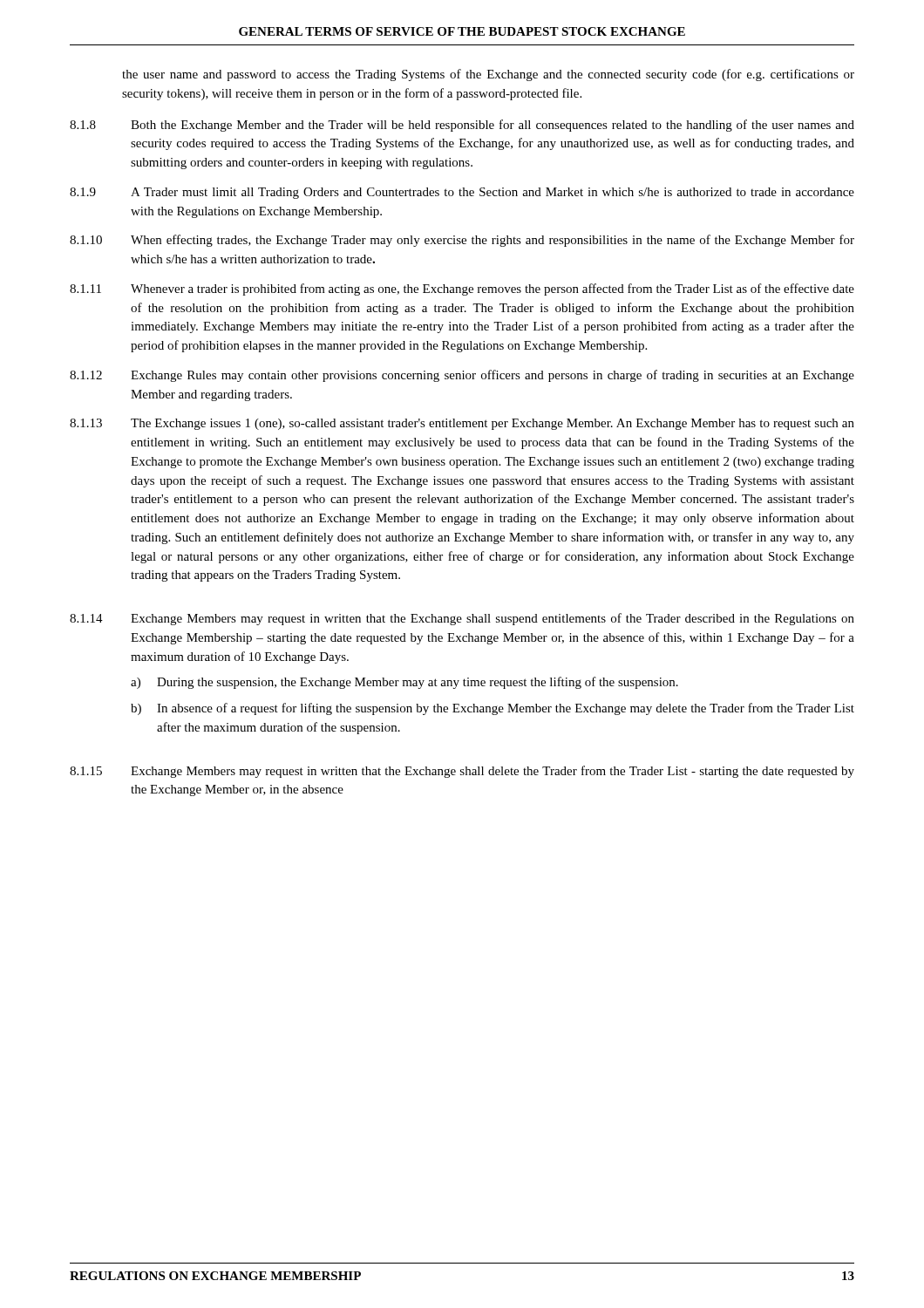
Task: Click the passage that begins "8.1.12 Exchange Rules may contain other"
Action: (462, 385)
